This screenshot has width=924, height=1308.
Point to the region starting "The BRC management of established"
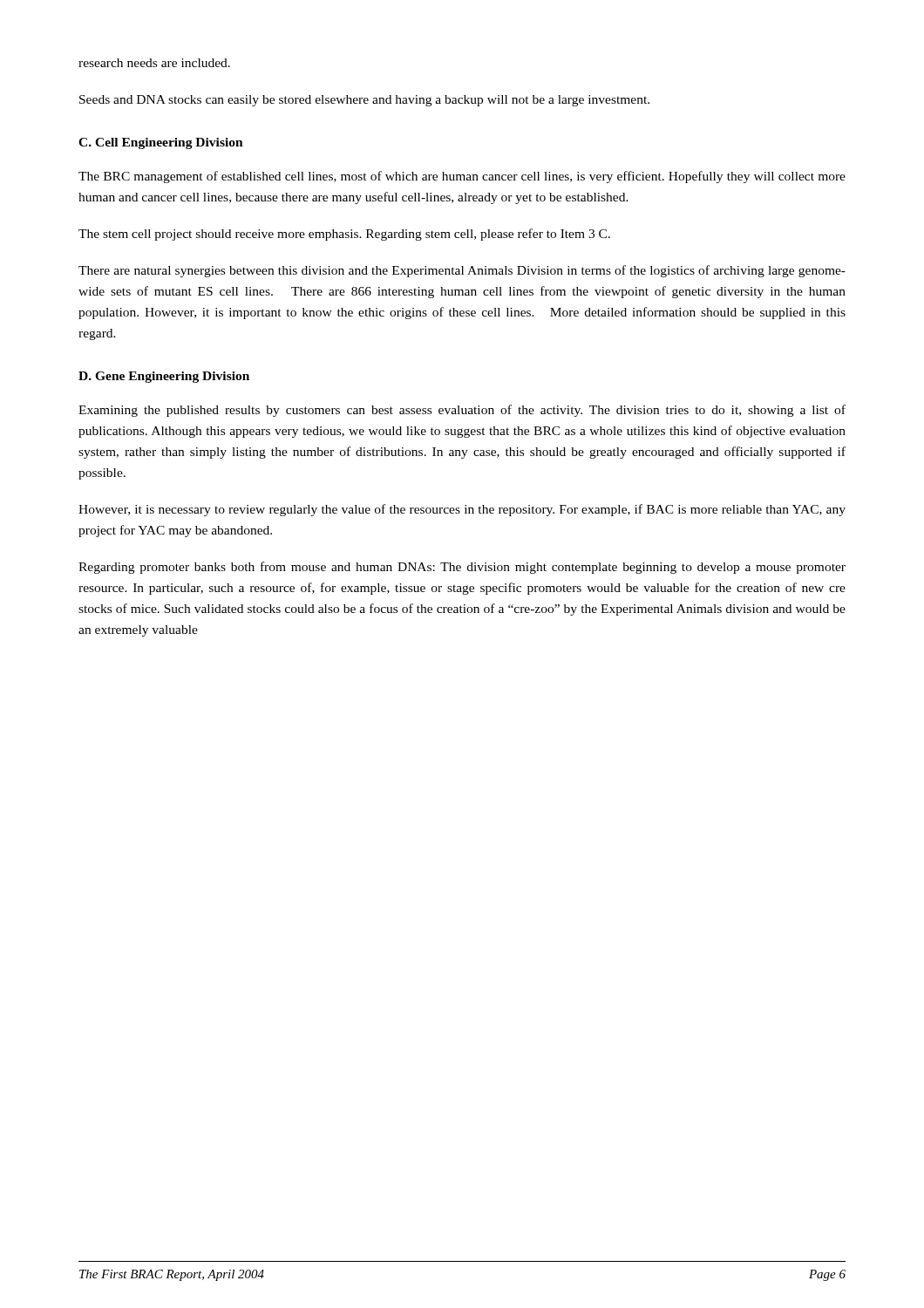coord(462,186)
